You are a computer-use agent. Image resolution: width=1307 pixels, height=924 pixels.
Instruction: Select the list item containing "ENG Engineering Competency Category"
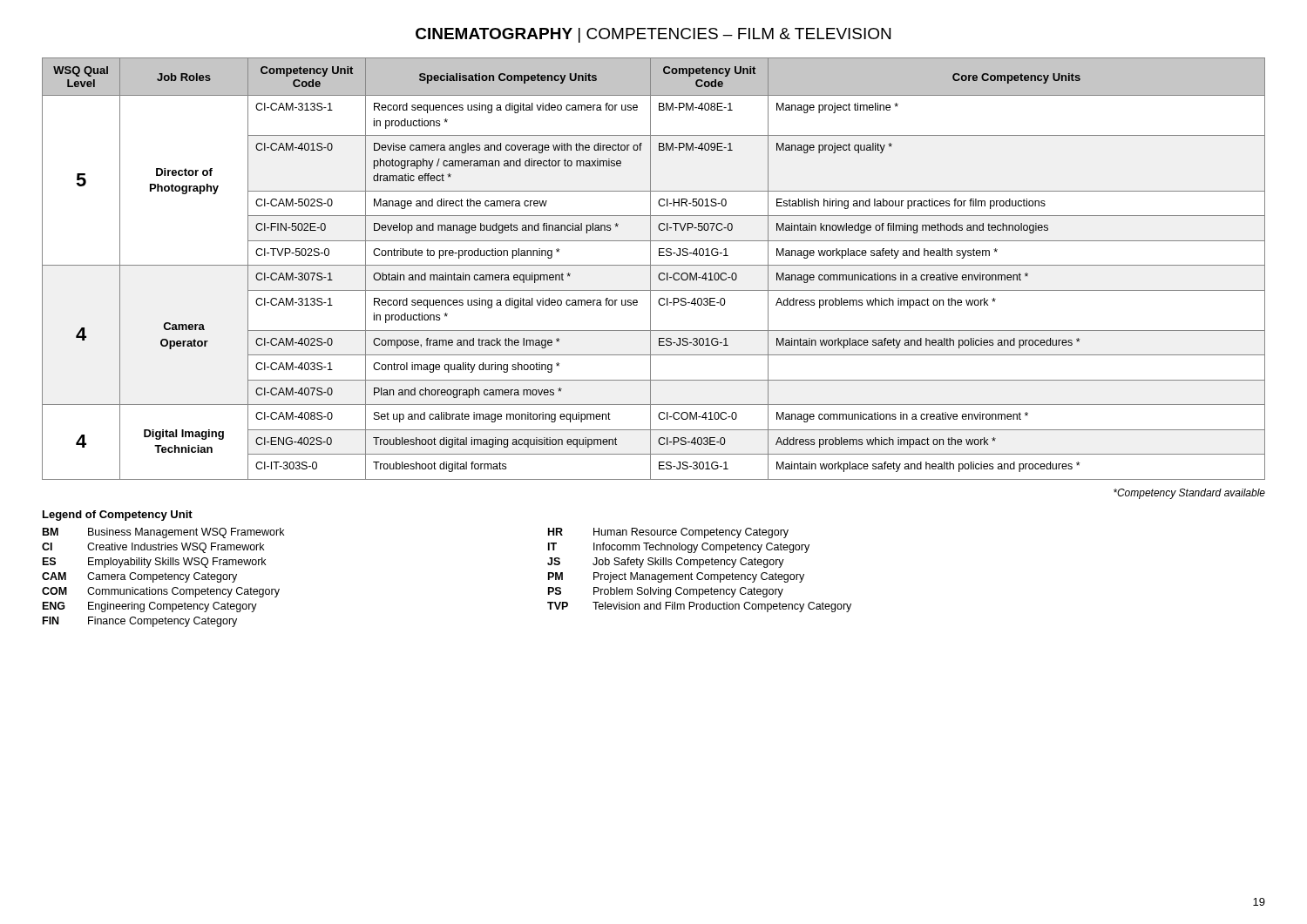coord(58,607)
